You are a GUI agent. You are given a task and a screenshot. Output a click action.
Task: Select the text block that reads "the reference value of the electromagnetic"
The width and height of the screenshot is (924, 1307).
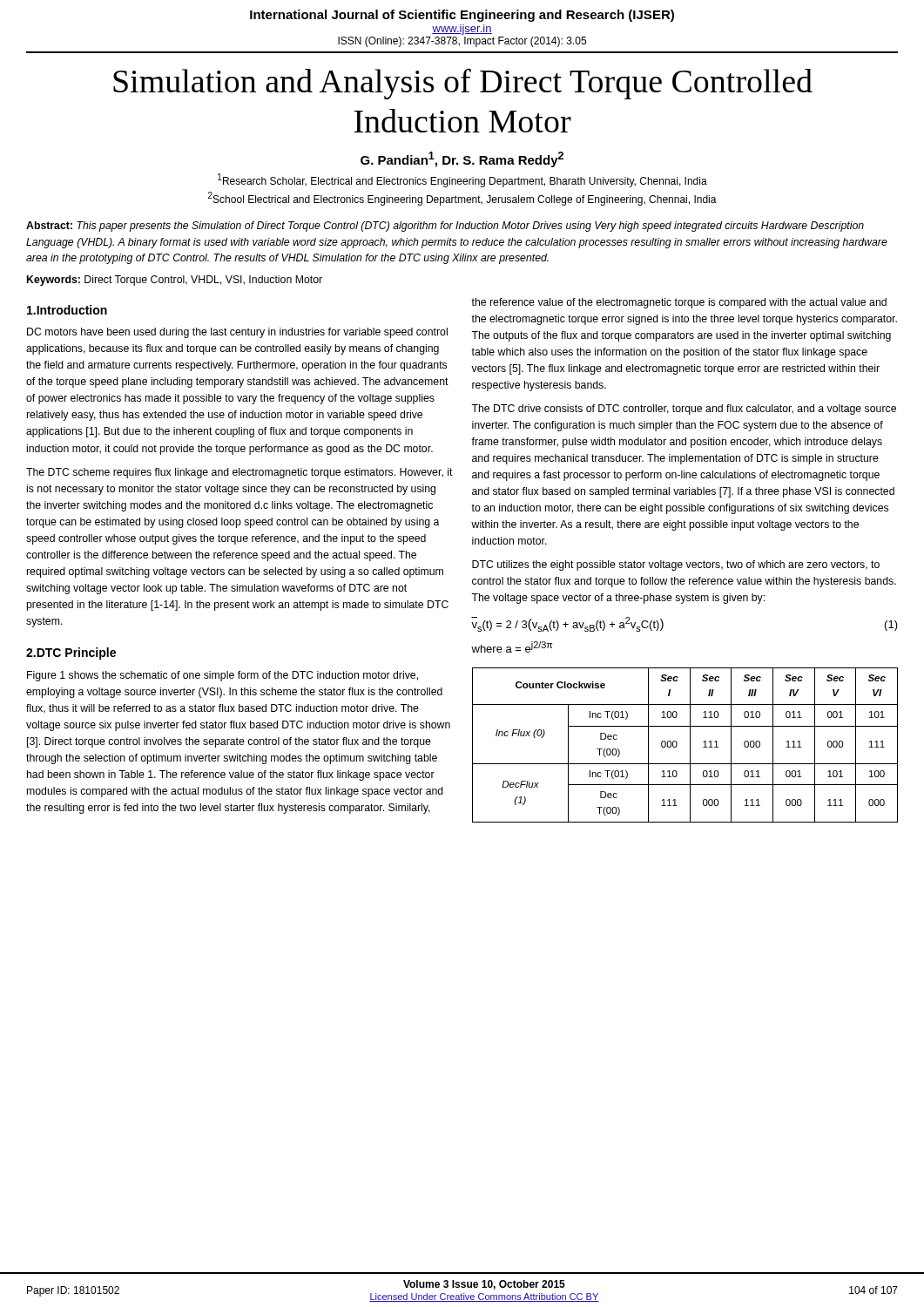[x=685, y=450]
